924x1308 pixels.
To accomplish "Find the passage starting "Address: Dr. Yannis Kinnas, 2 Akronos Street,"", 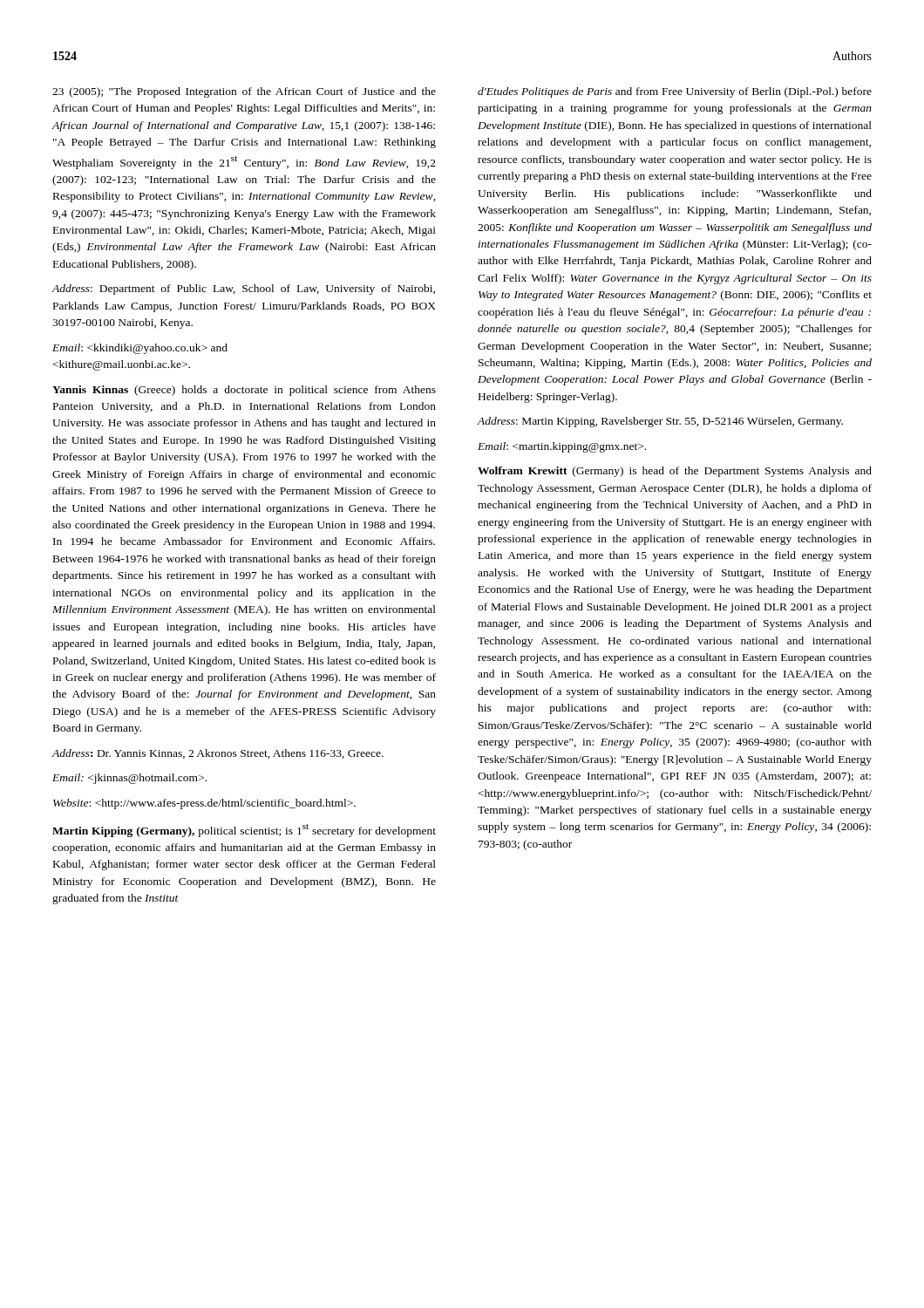I will pos(218,753).
